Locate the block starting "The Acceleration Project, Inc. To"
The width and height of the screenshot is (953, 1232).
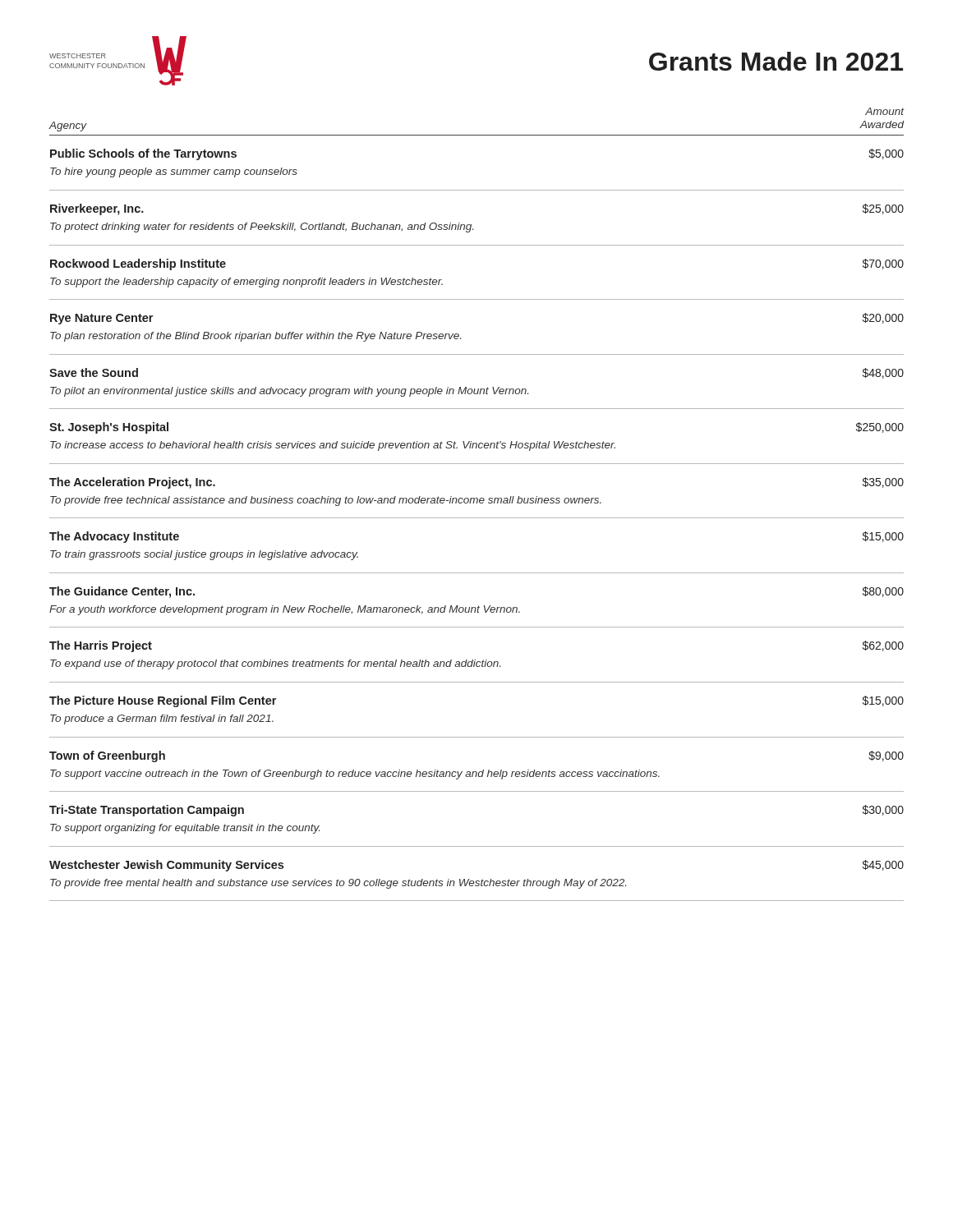pyautogui.click(x=476, y=492)
